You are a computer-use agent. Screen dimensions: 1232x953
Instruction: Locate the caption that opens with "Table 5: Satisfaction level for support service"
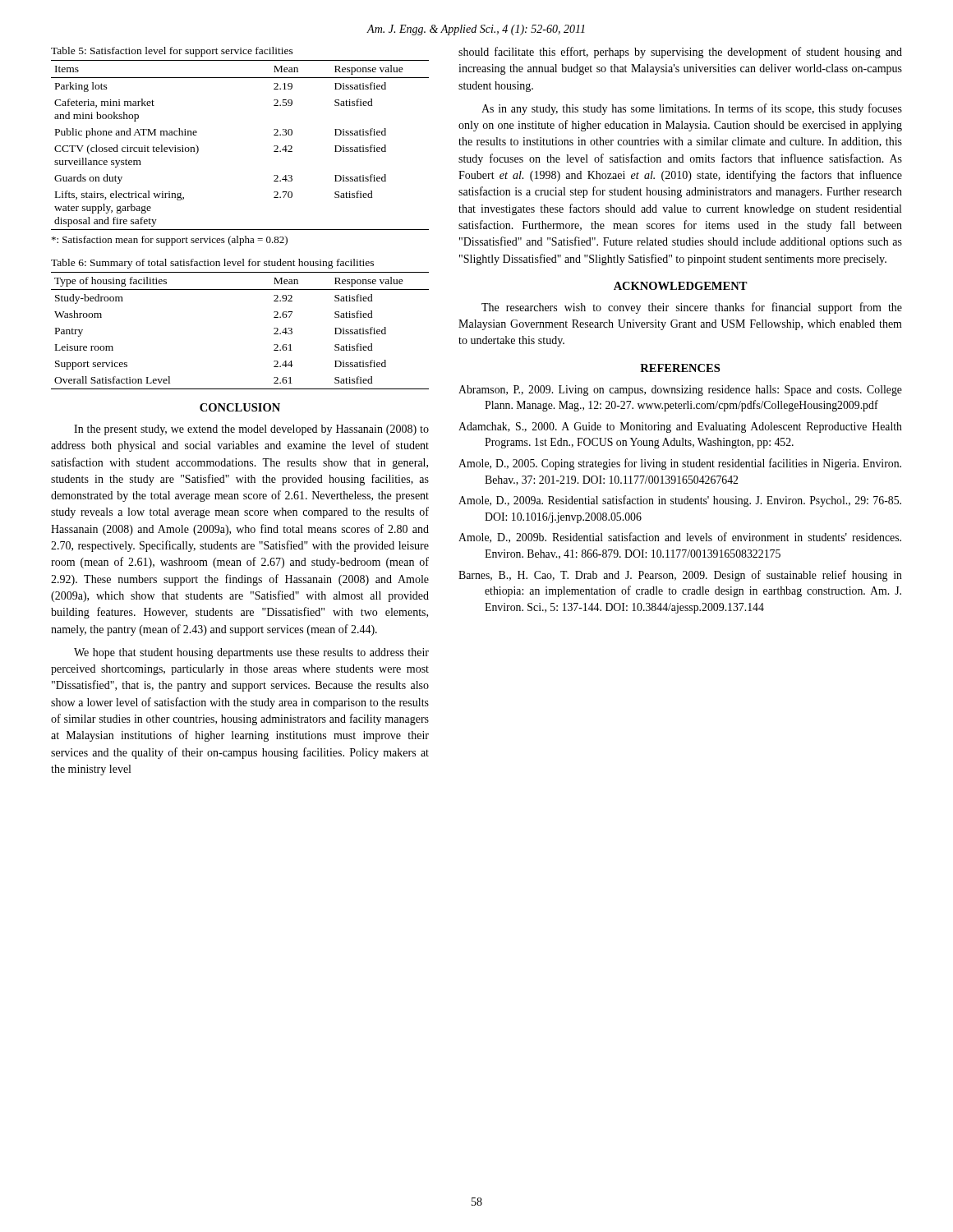pyautogui.click(x=172, y=51)
